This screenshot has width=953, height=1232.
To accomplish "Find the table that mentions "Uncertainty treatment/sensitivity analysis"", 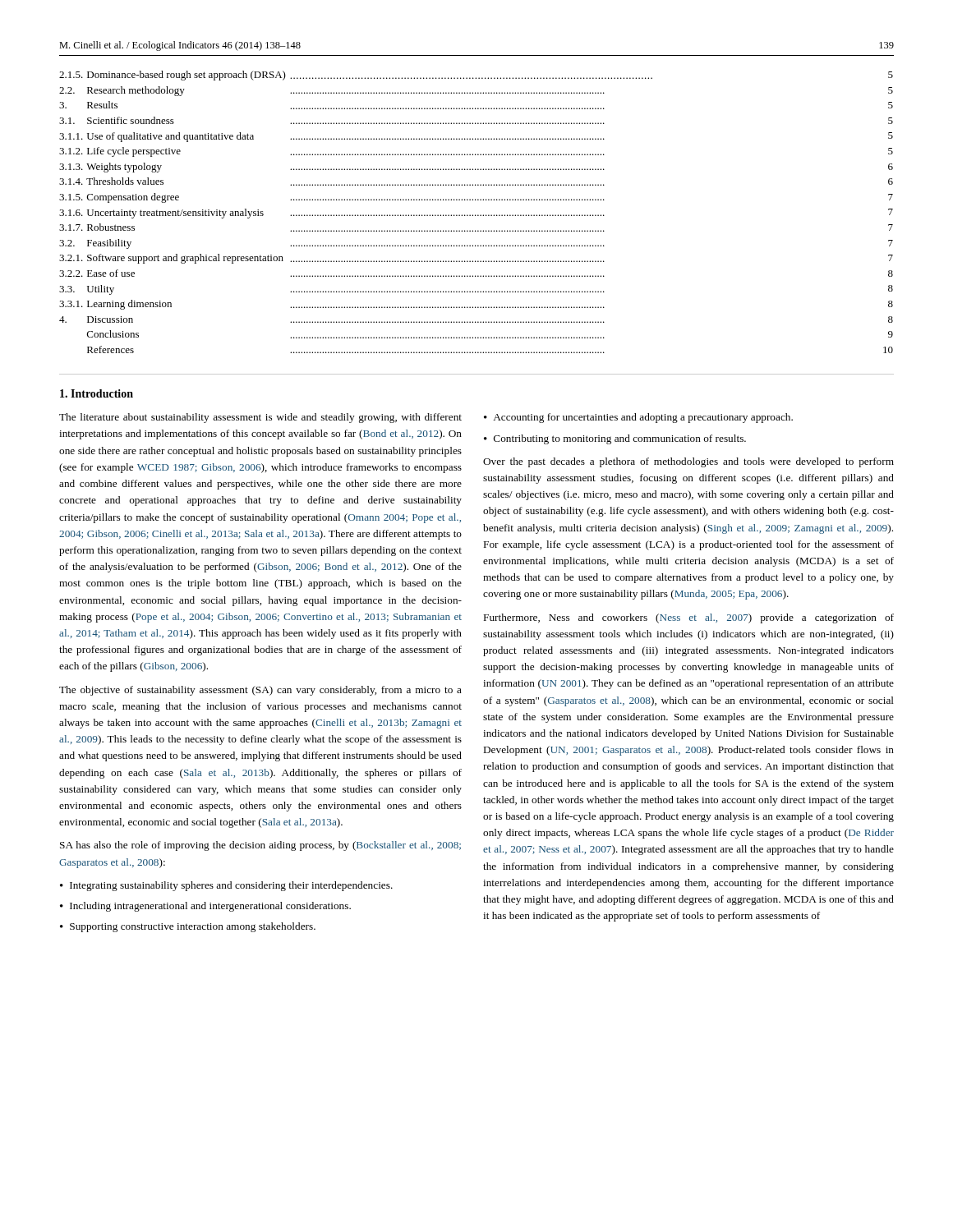I will coord(476,212).
